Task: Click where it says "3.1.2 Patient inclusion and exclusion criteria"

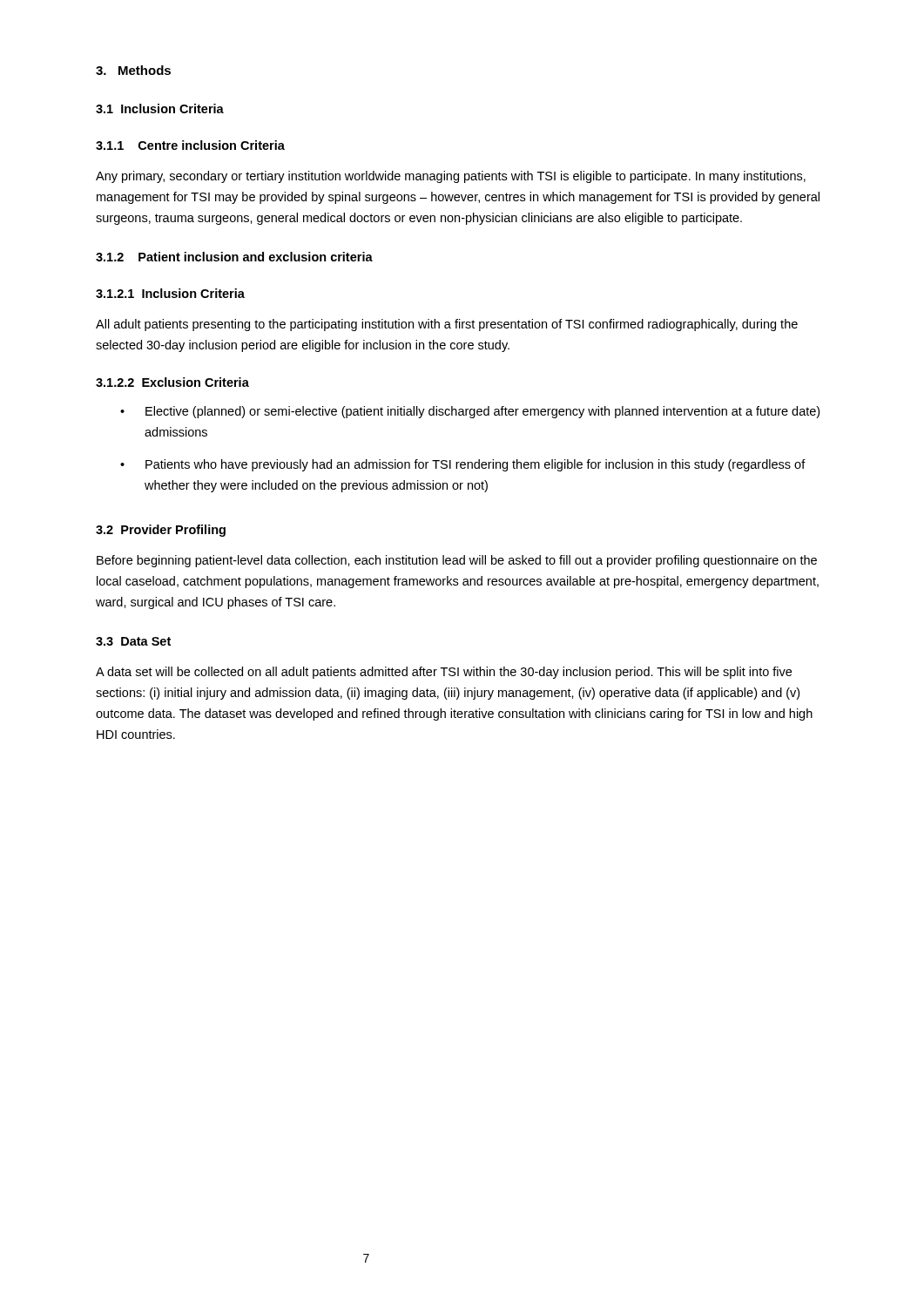Action: click(234, 257)
